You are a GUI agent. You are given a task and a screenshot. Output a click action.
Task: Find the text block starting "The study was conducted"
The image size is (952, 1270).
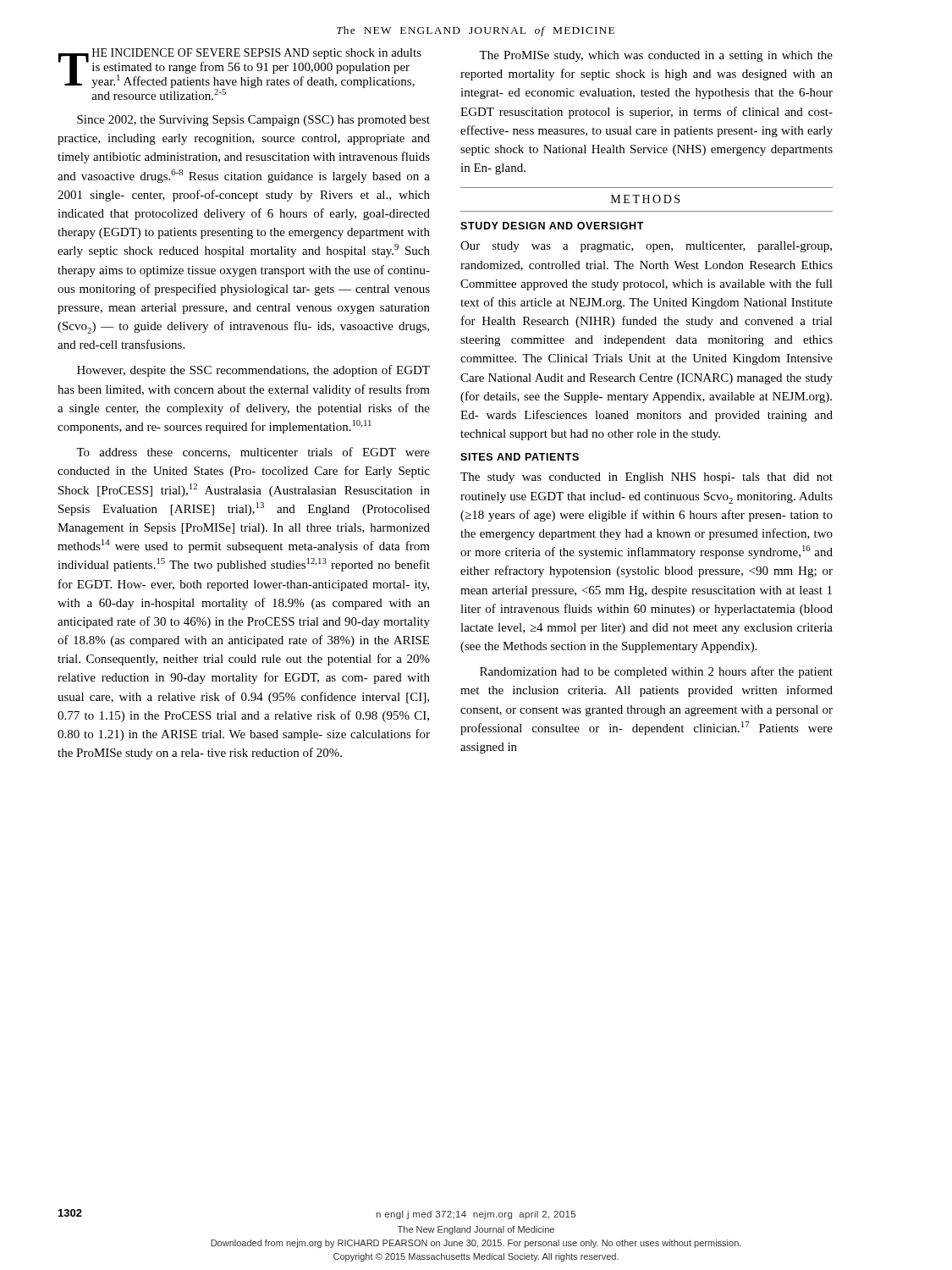pos(647,612)
